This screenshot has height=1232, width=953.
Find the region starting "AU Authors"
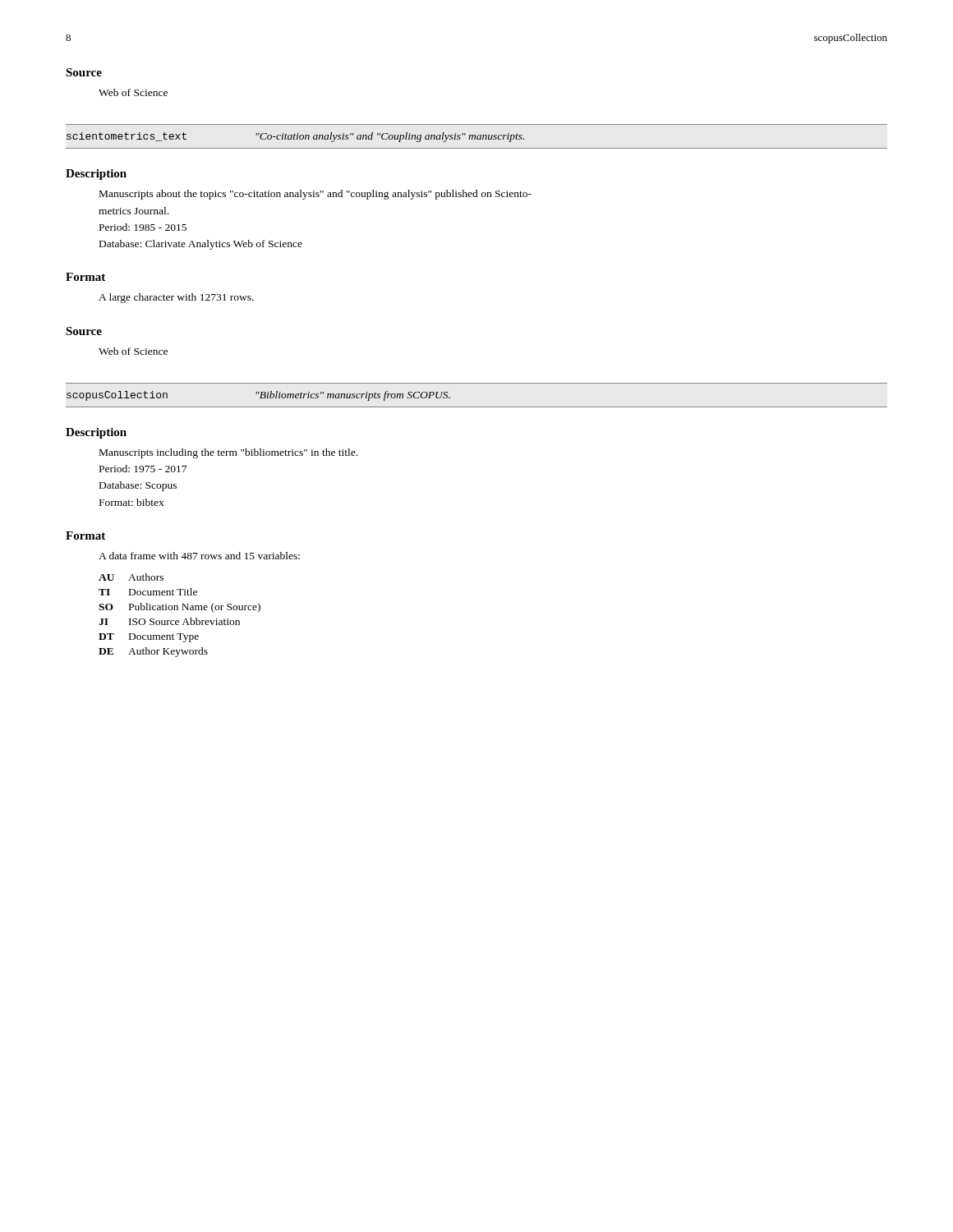tap(131, 577)
